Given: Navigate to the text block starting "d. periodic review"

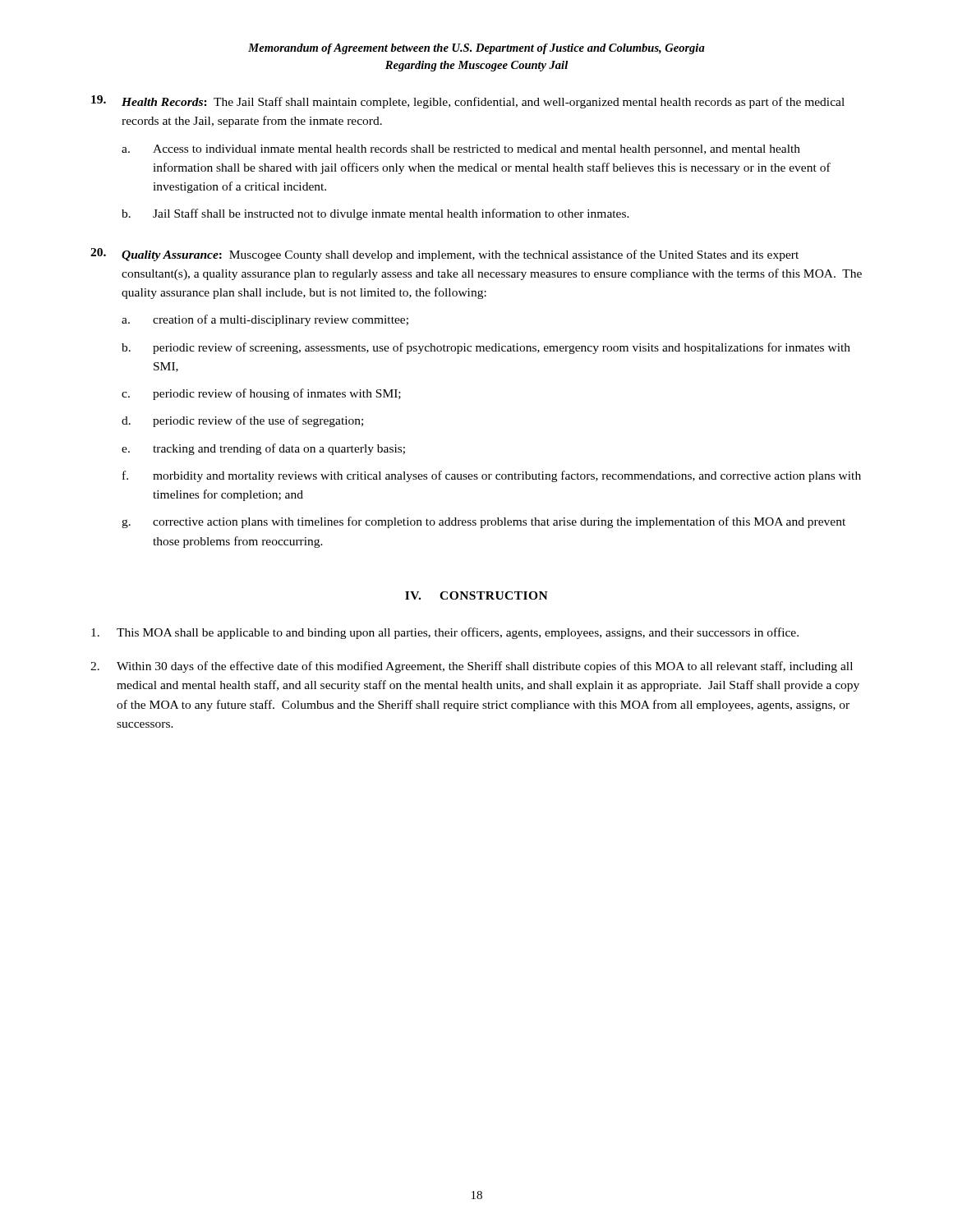Looking at the screenshot, I should [242, 421].
